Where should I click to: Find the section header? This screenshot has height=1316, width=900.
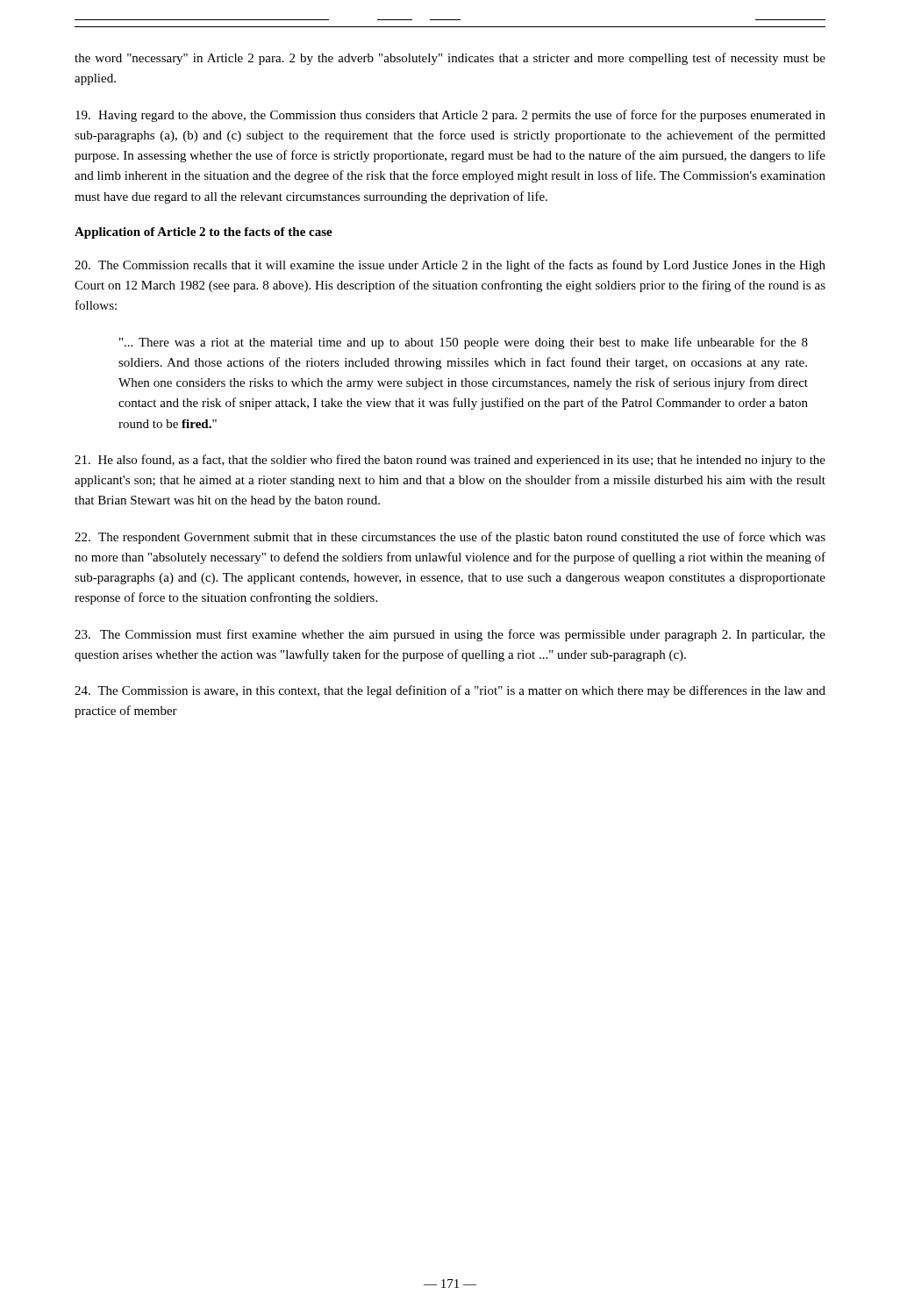click(x=203, y=231)
